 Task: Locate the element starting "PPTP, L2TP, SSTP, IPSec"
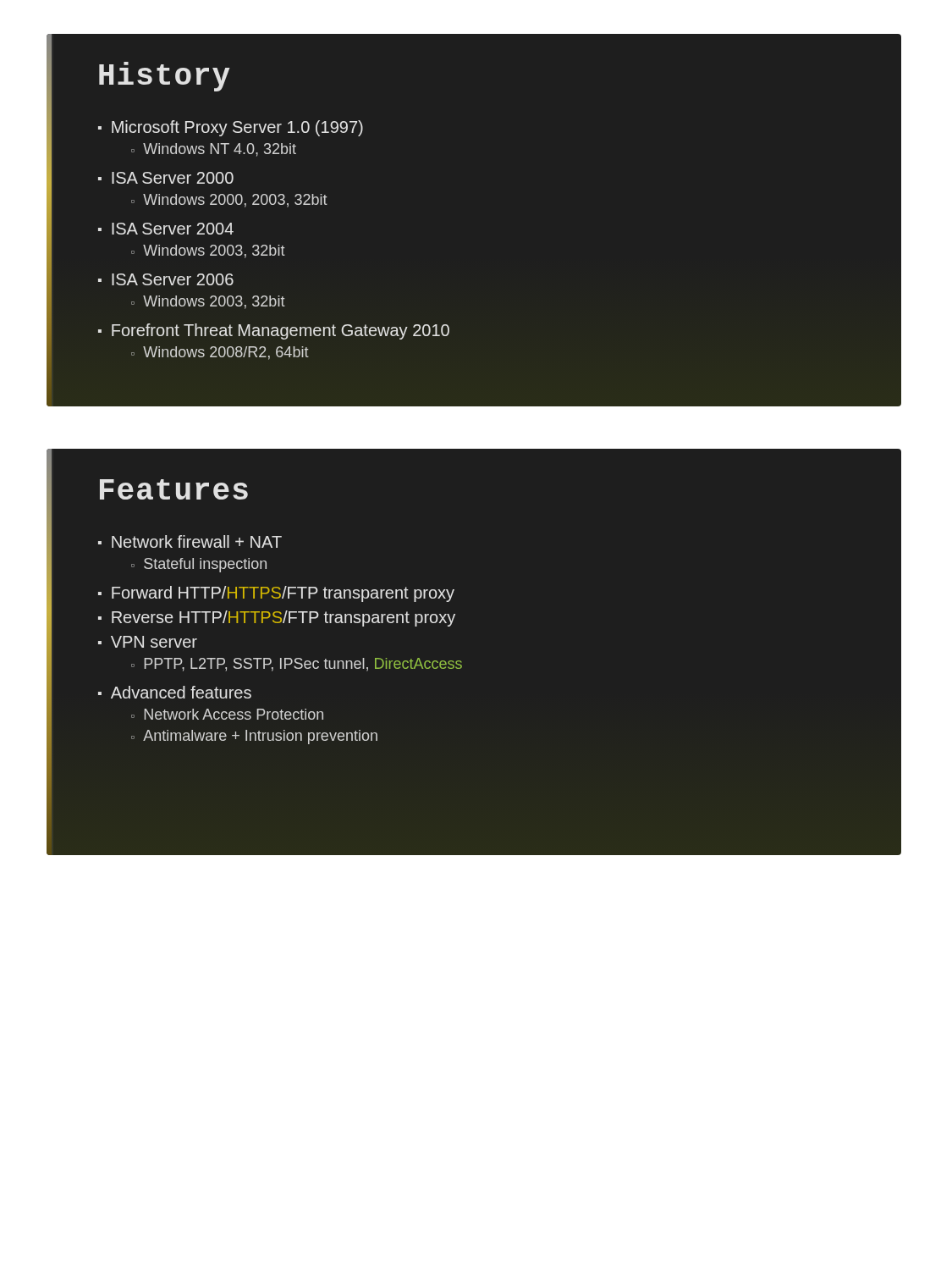(x=303, y=664)
